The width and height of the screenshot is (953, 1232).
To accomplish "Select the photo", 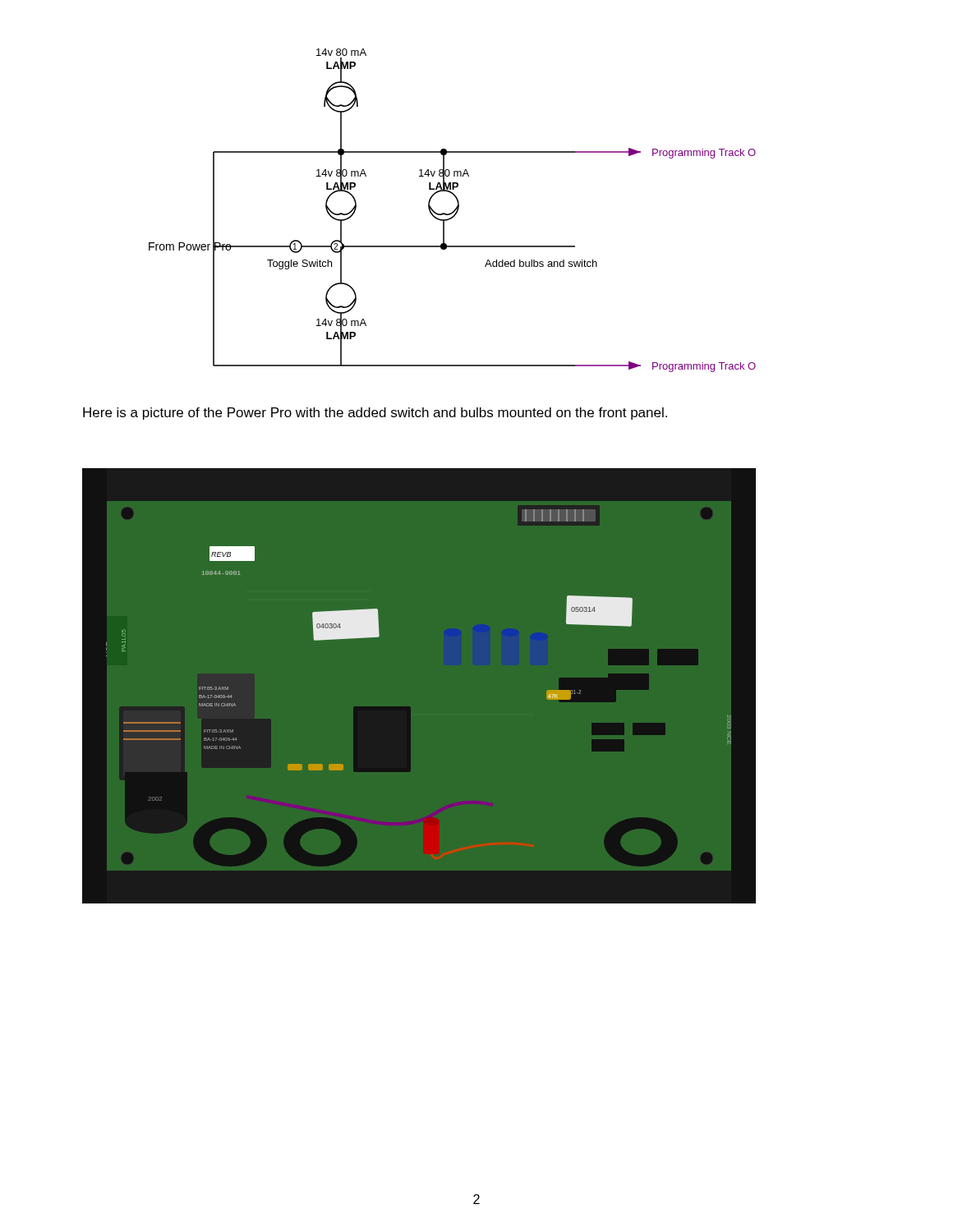I will click(x=419, y=686).
